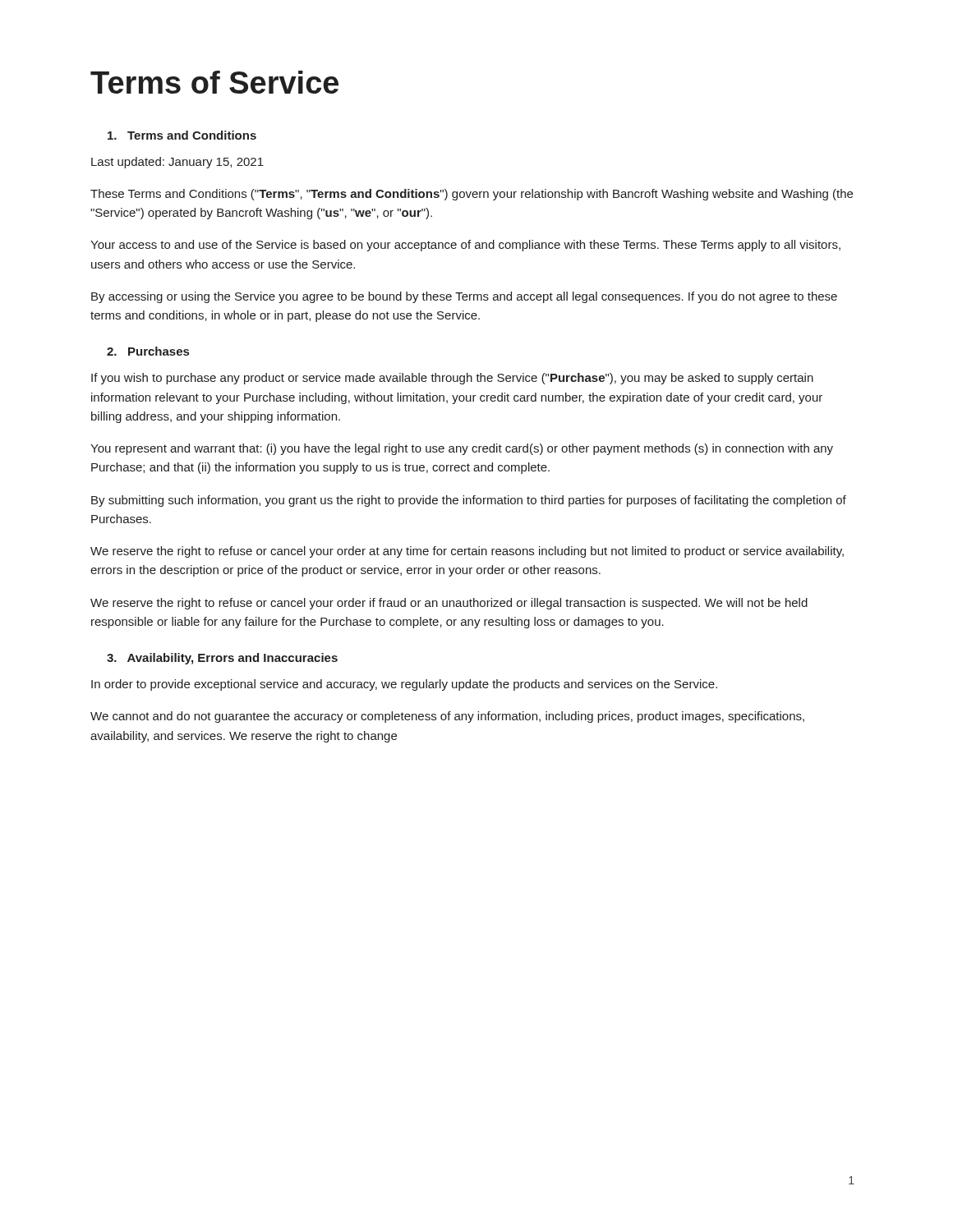Navigate to the passage starting "By submitting such information, you grant us"

(x=468, y=509)
